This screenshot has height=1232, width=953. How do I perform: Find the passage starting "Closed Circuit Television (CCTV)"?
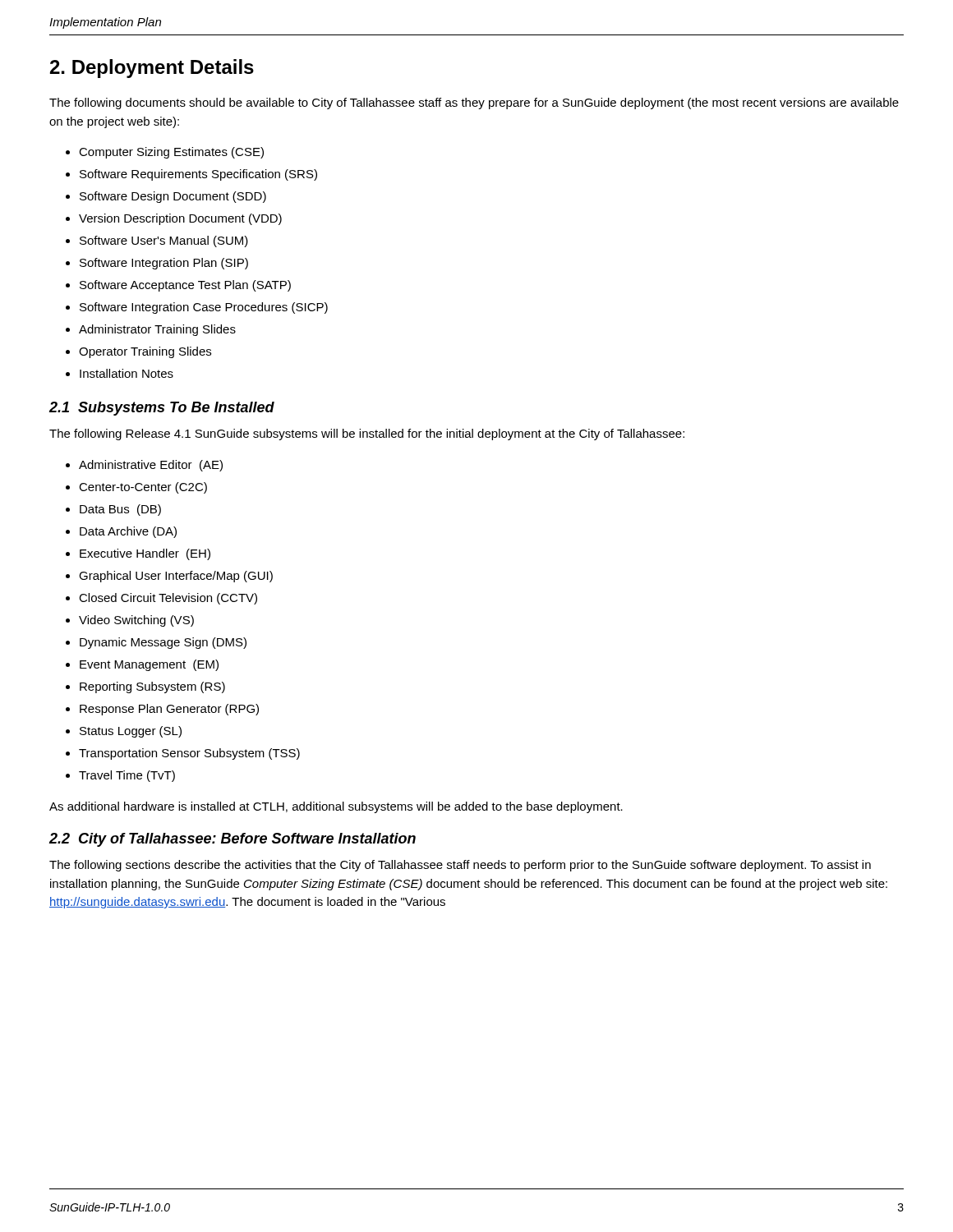[x=168, y=597]
